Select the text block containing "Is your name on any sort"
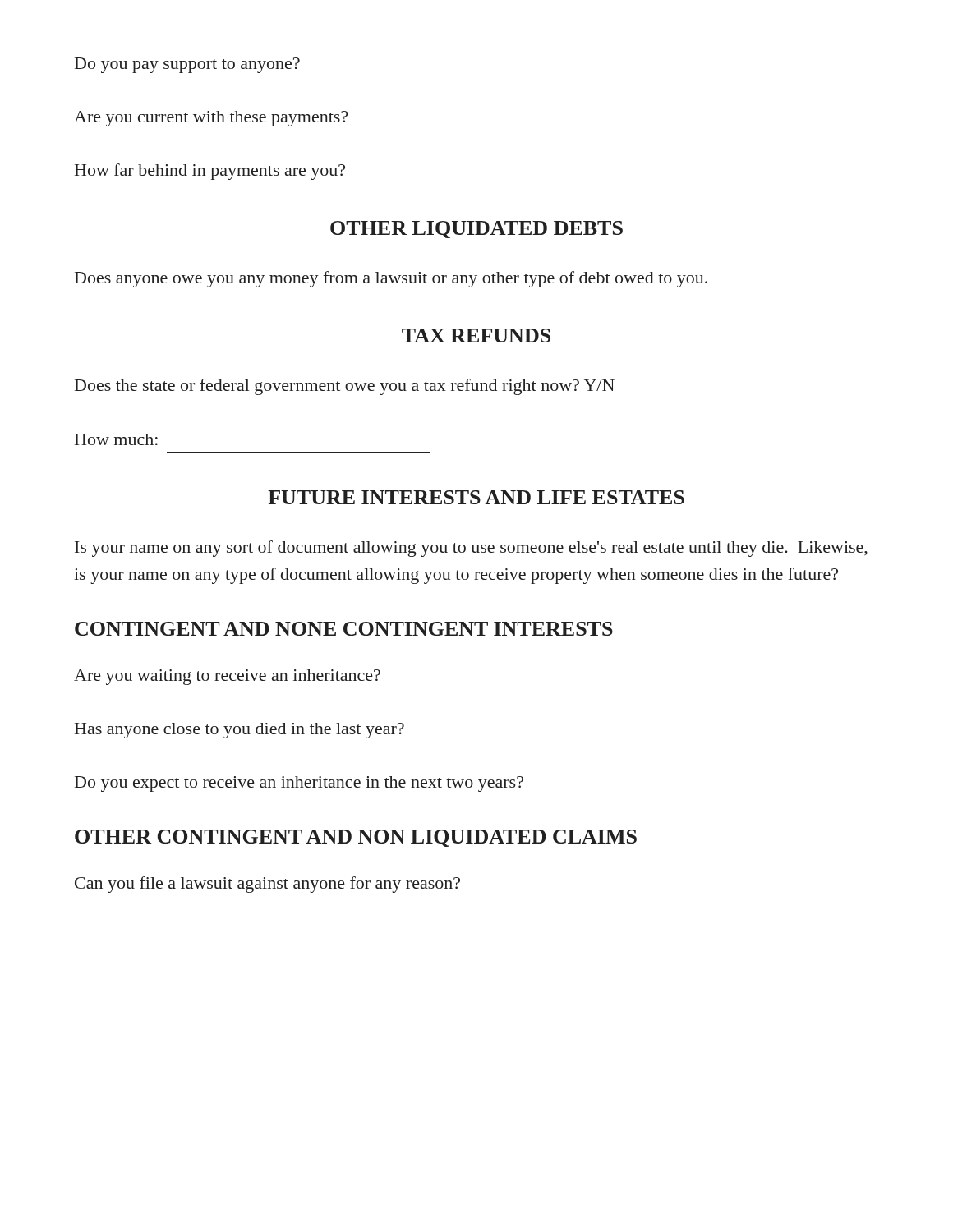 tap(471, 560)
